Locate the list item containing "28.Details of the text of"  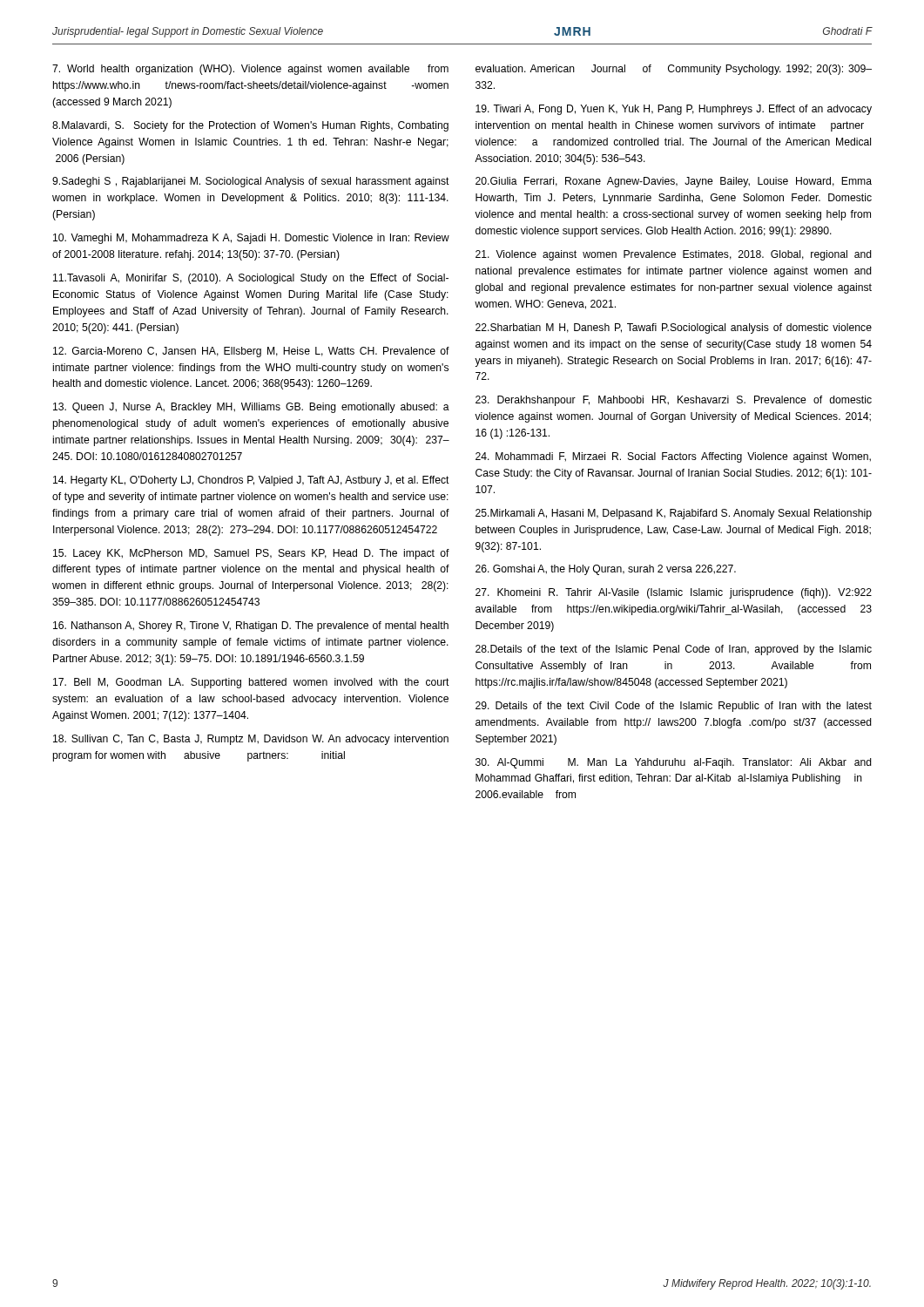pos(673,666)
